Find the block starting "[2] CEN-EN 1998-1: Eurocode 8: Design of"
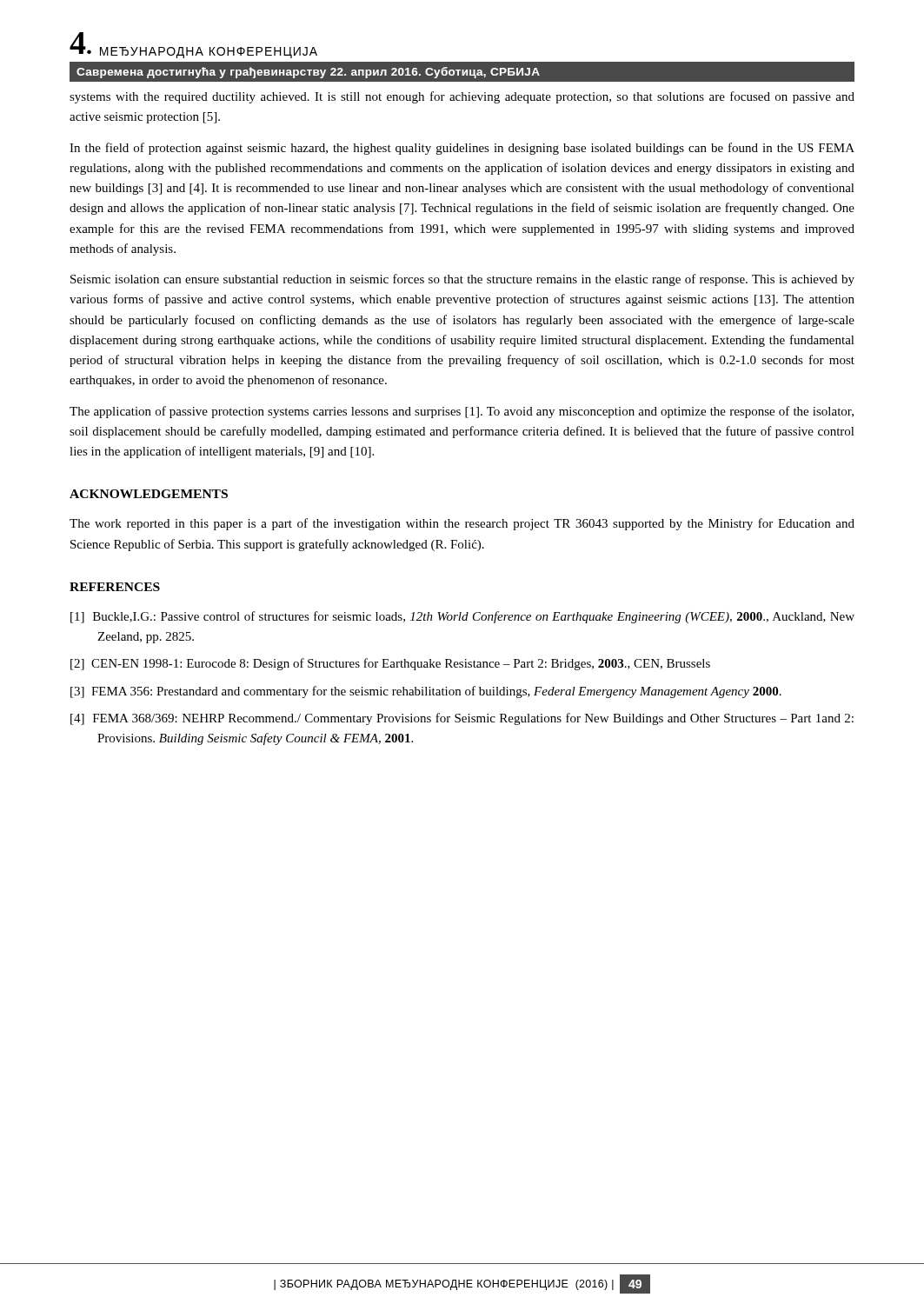 pyautogui.click(x=390, y=664)
